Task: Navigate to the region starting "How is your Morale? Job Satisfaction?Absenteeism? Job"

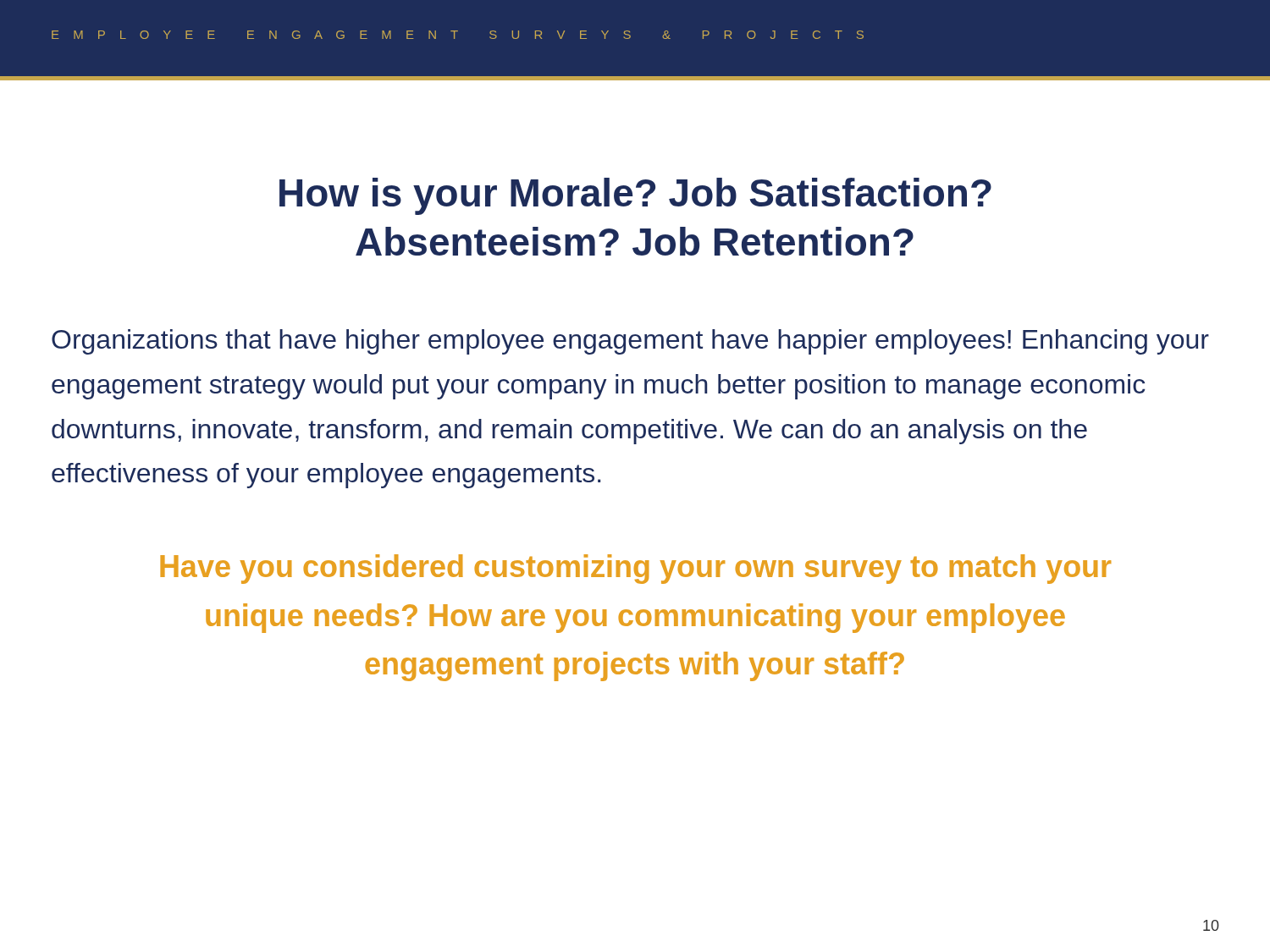Action: click(x=635, y=218)
